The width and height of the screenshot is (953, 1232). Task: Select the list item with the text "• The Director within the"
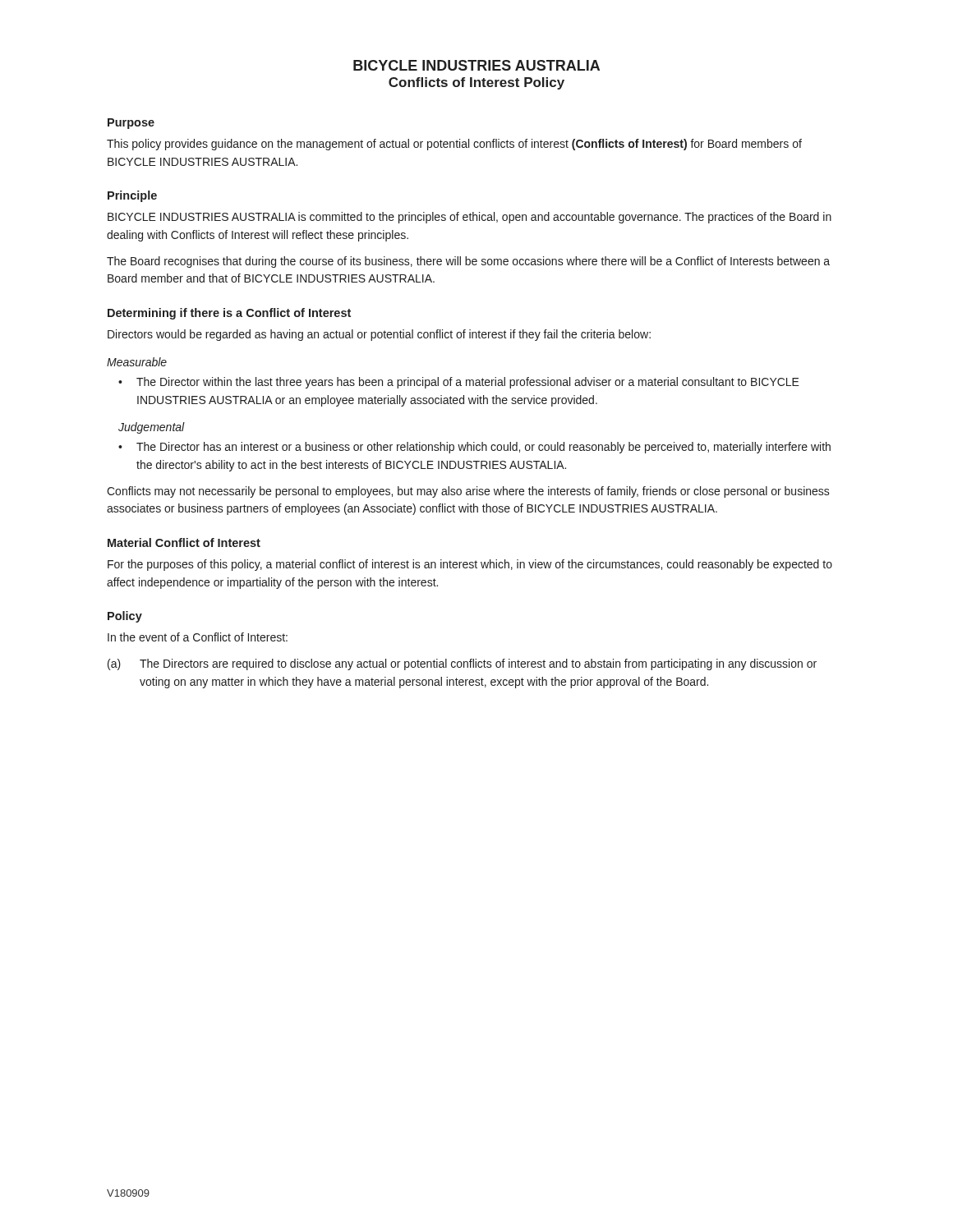click(x=482, y=391)
